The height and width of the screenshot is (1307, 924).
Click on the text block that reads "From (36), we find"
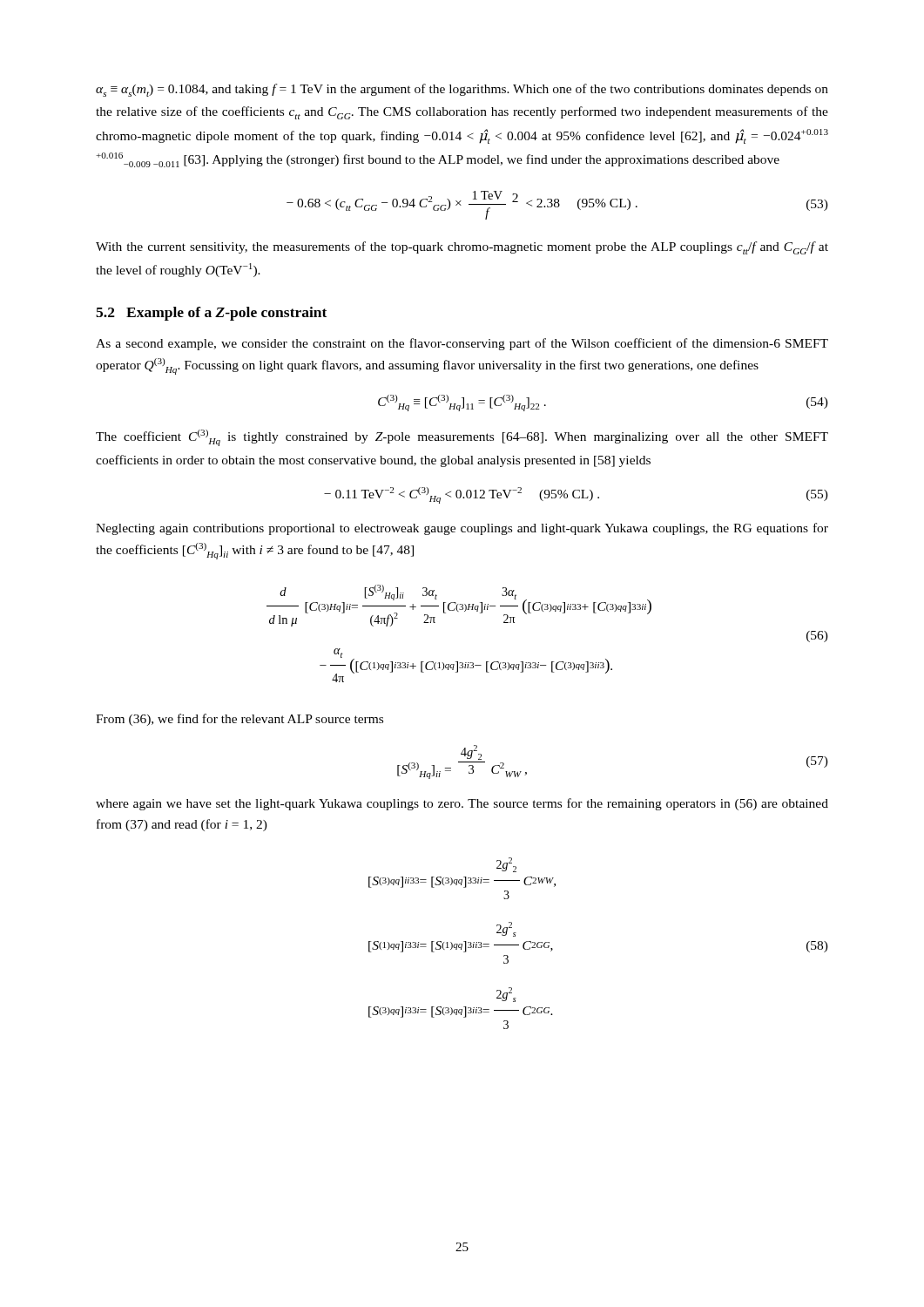pyautogui.click(x=240, y=718)
